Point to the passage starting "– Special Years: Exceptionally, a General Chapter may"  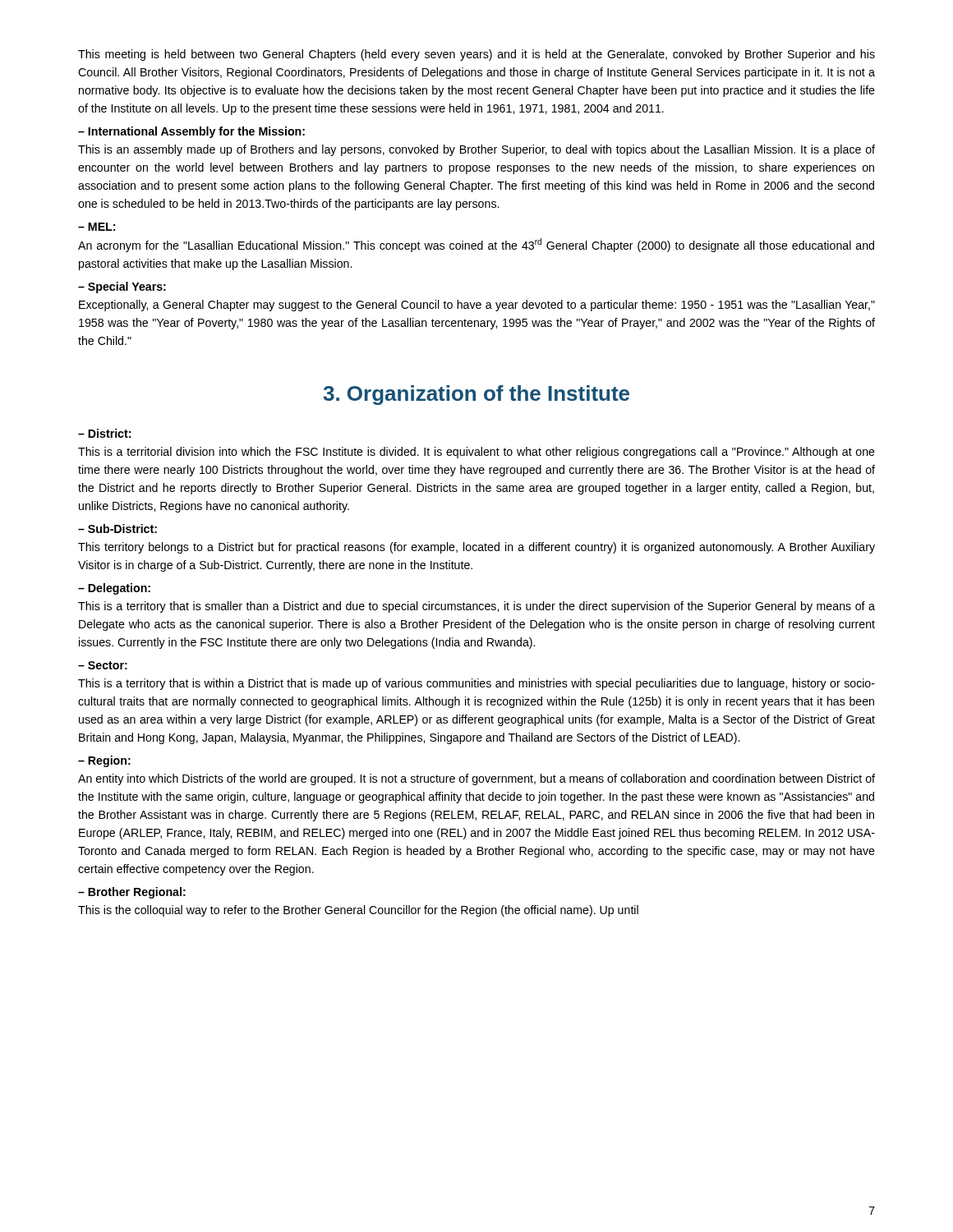(476, 314)
